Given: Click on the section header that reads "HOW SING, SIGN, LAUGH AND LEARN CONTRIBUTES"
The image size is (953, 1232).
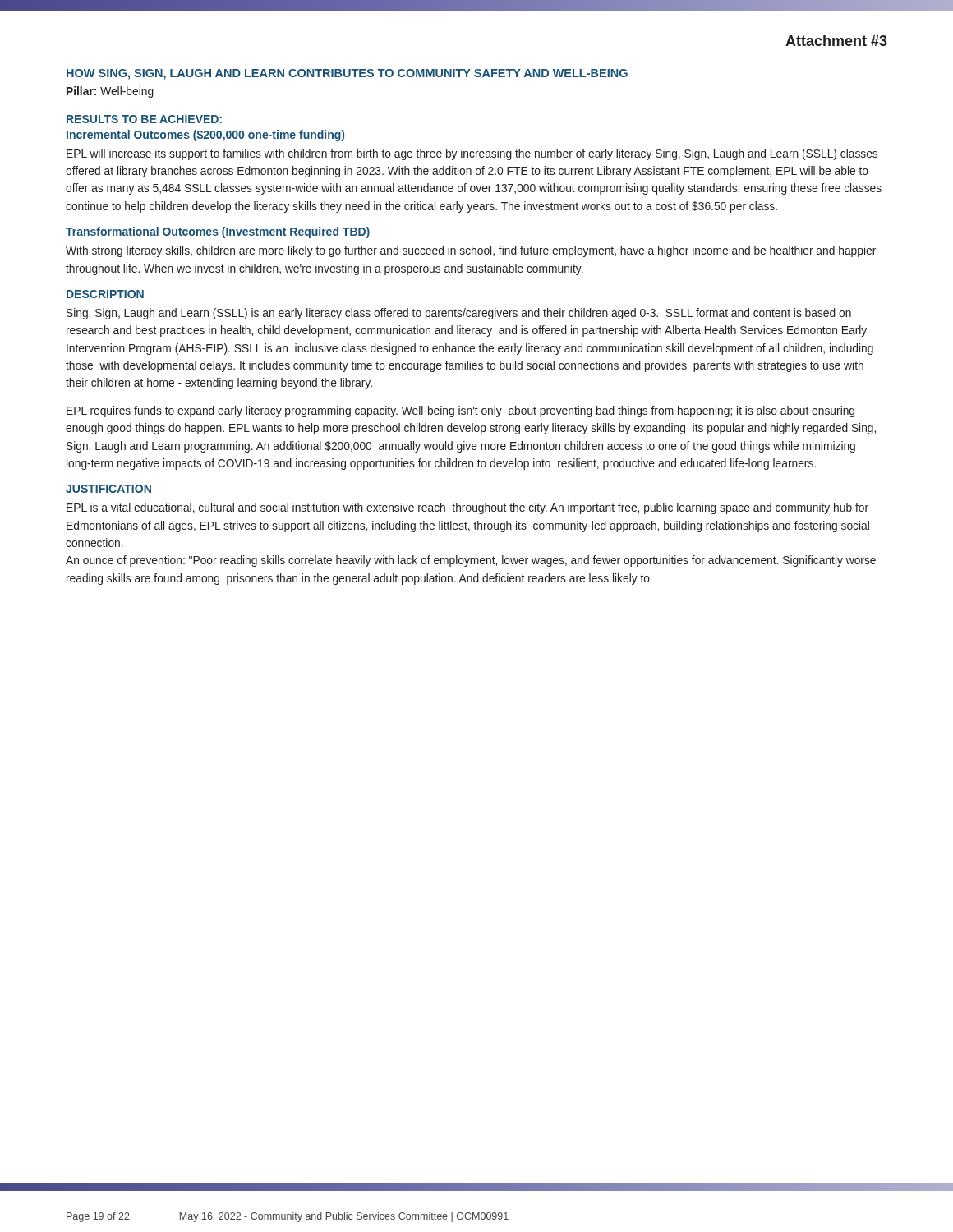Looking at the screenshot, I should 347,73.
